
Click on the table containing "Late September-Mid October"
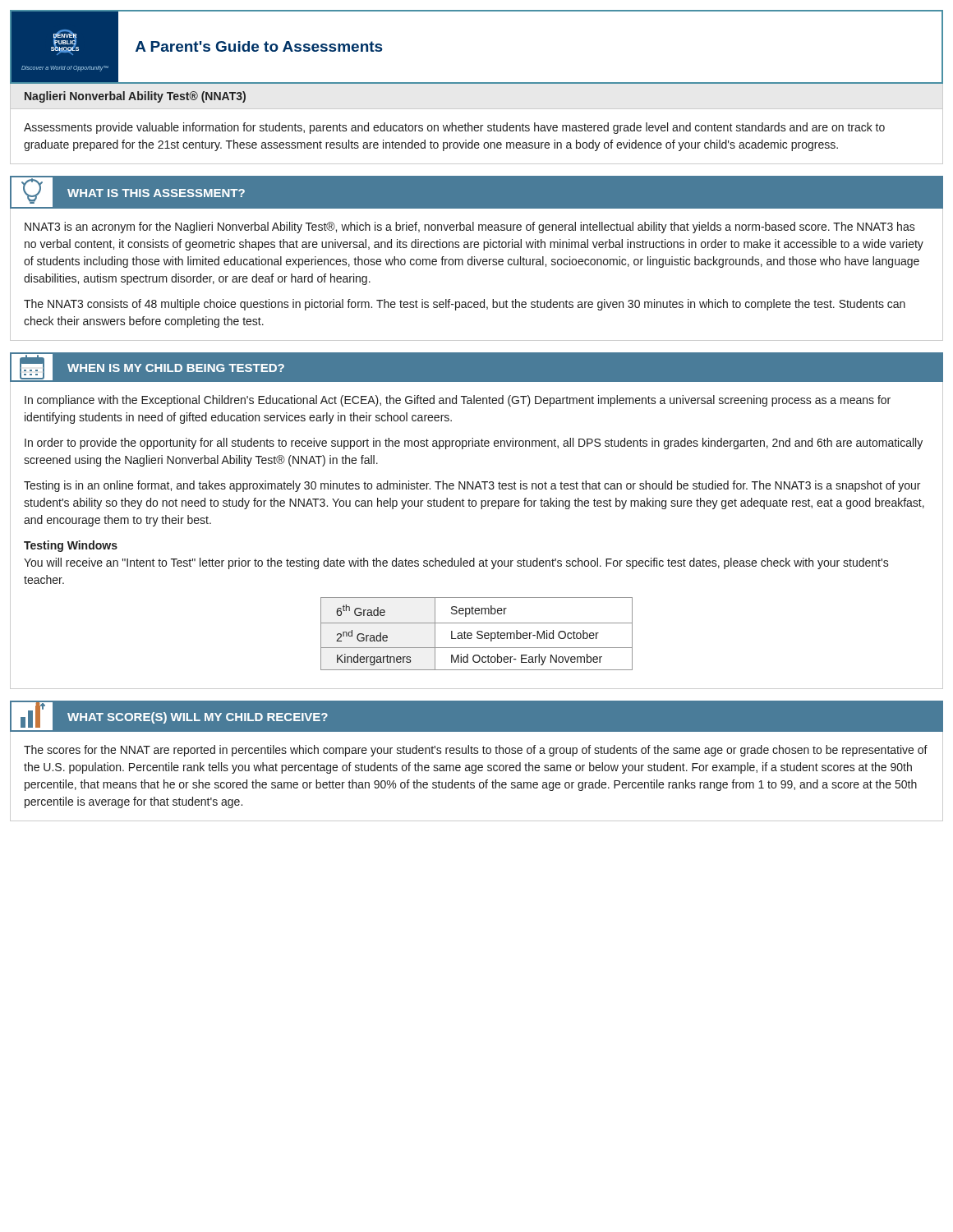(x=476, y=634)
